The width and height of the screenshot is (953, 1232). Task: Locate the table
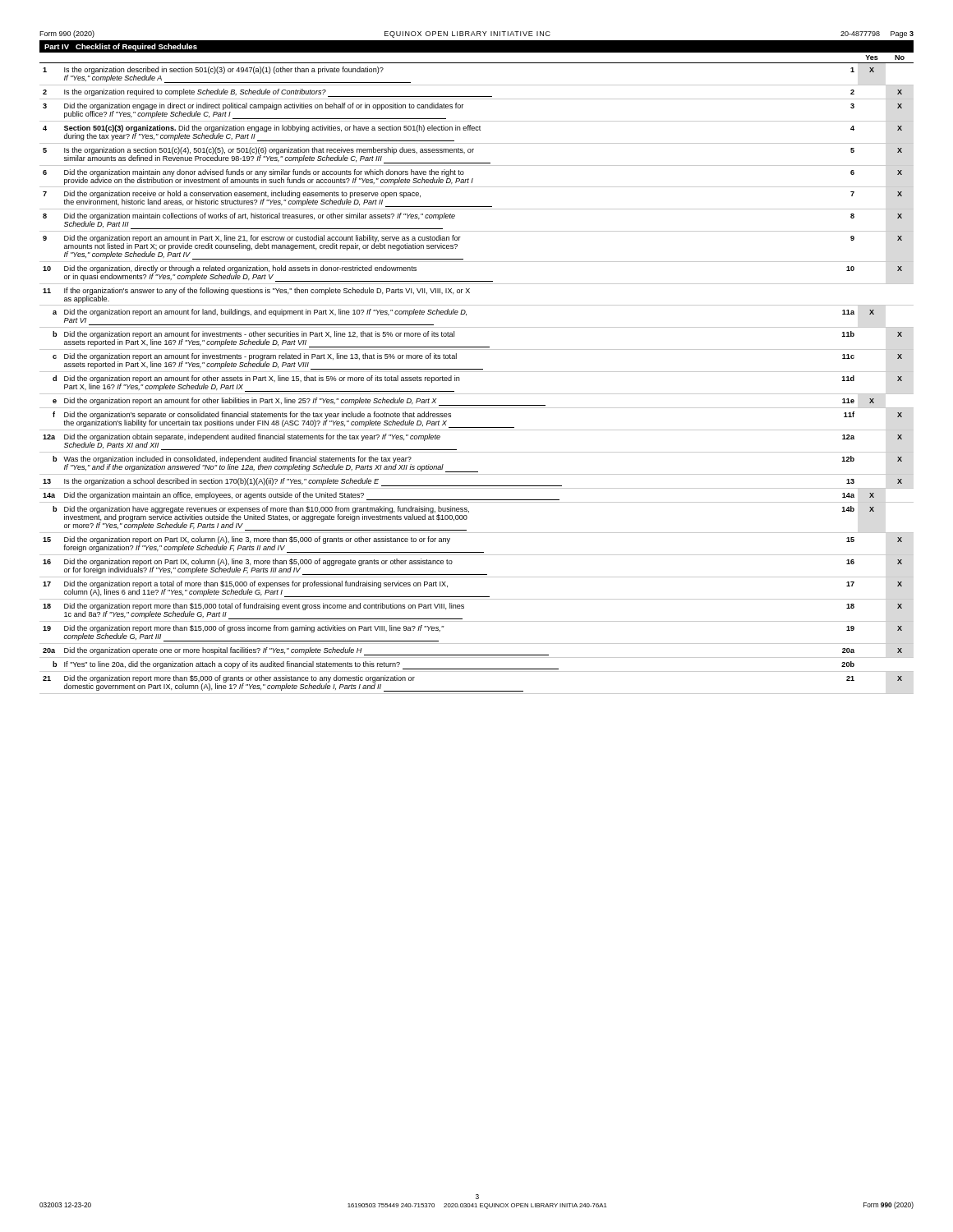pos(476,373)
